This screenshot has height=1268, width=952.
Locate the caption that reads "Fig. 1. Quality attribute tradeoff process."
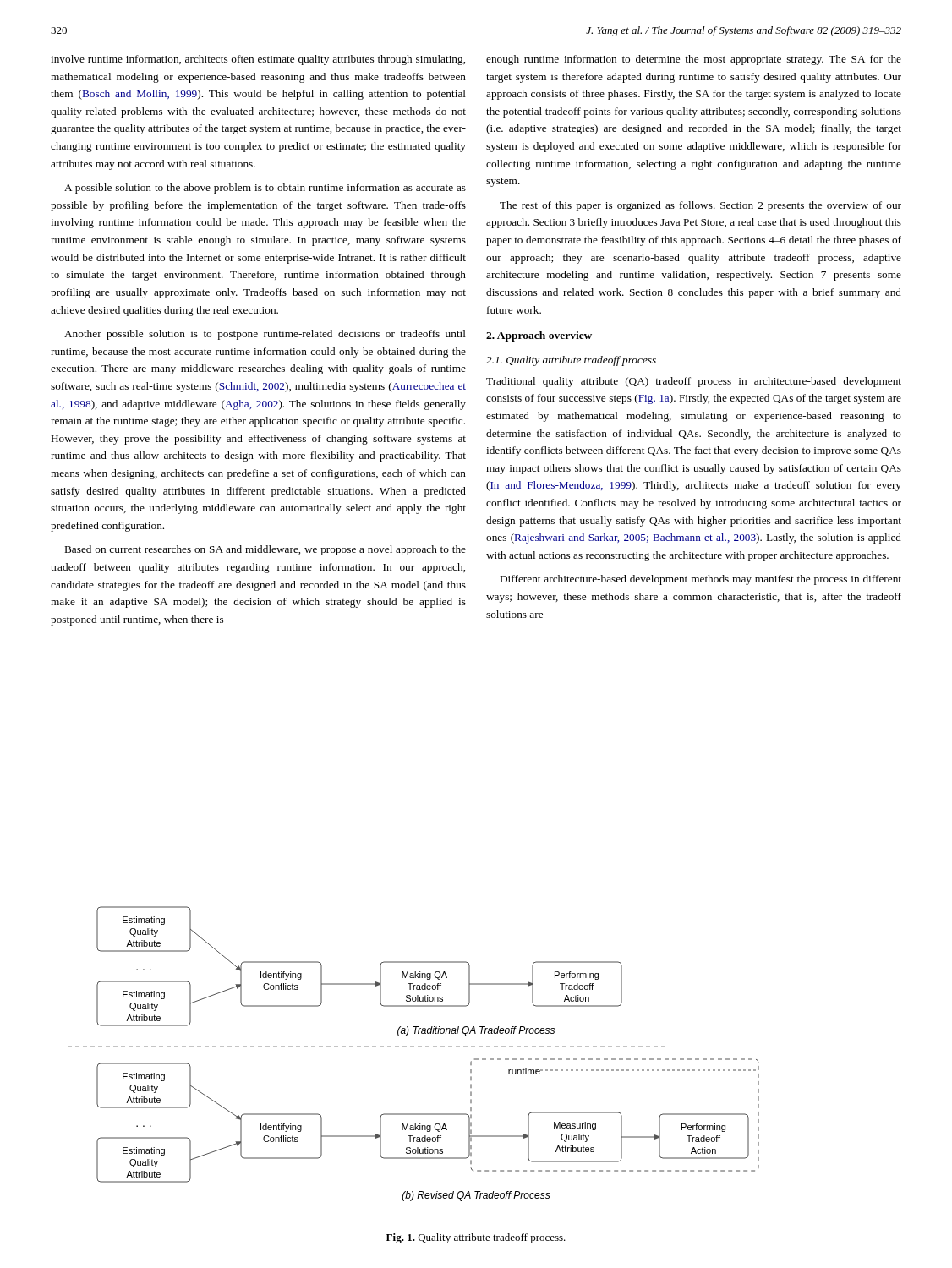(x=476, y=1237)
